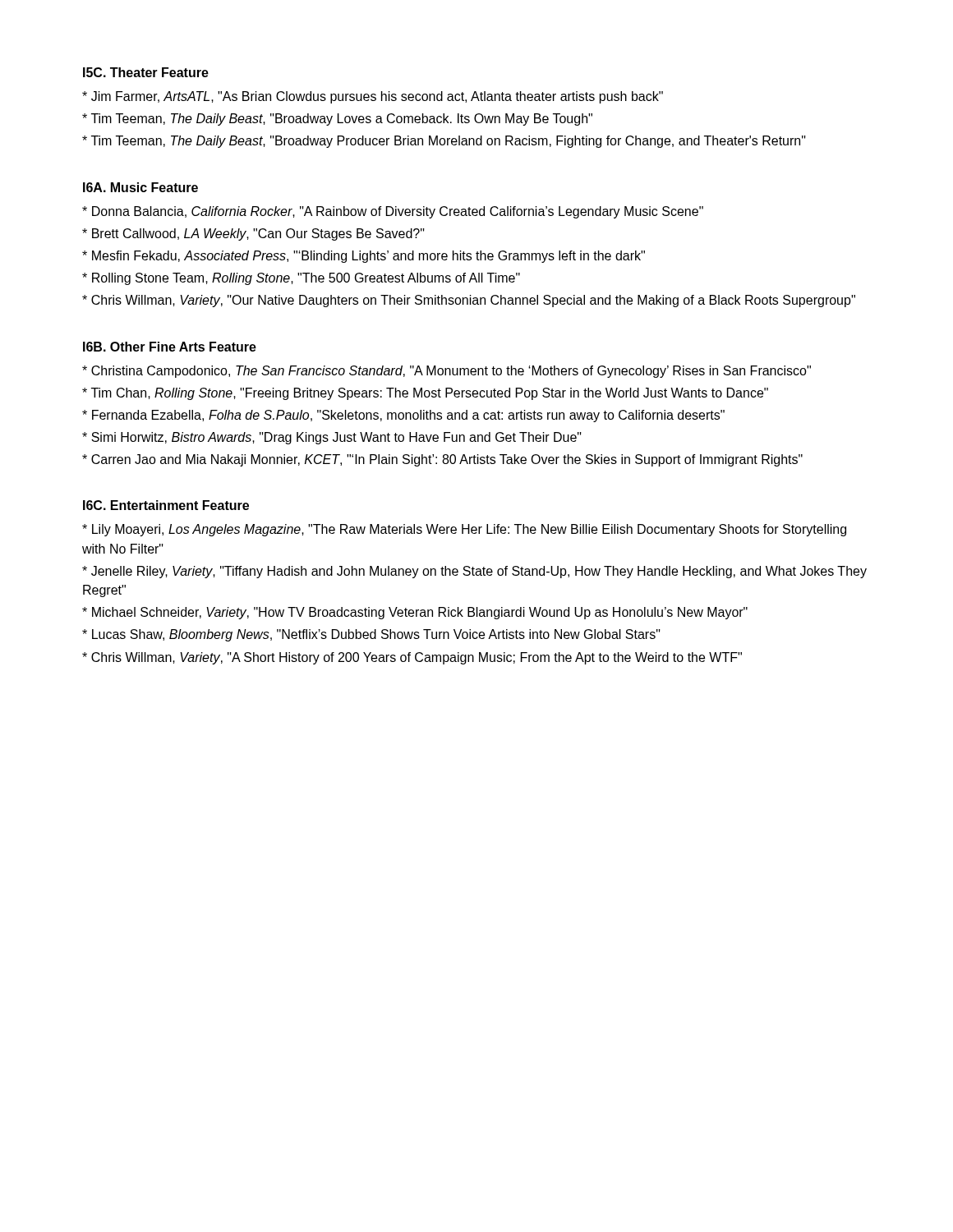Screen dimensions: 1232x953
Task: Find the block on this page that starts "Rolling Stone Team, Rolling Stone, "The"
Action: tap(301, 278)
